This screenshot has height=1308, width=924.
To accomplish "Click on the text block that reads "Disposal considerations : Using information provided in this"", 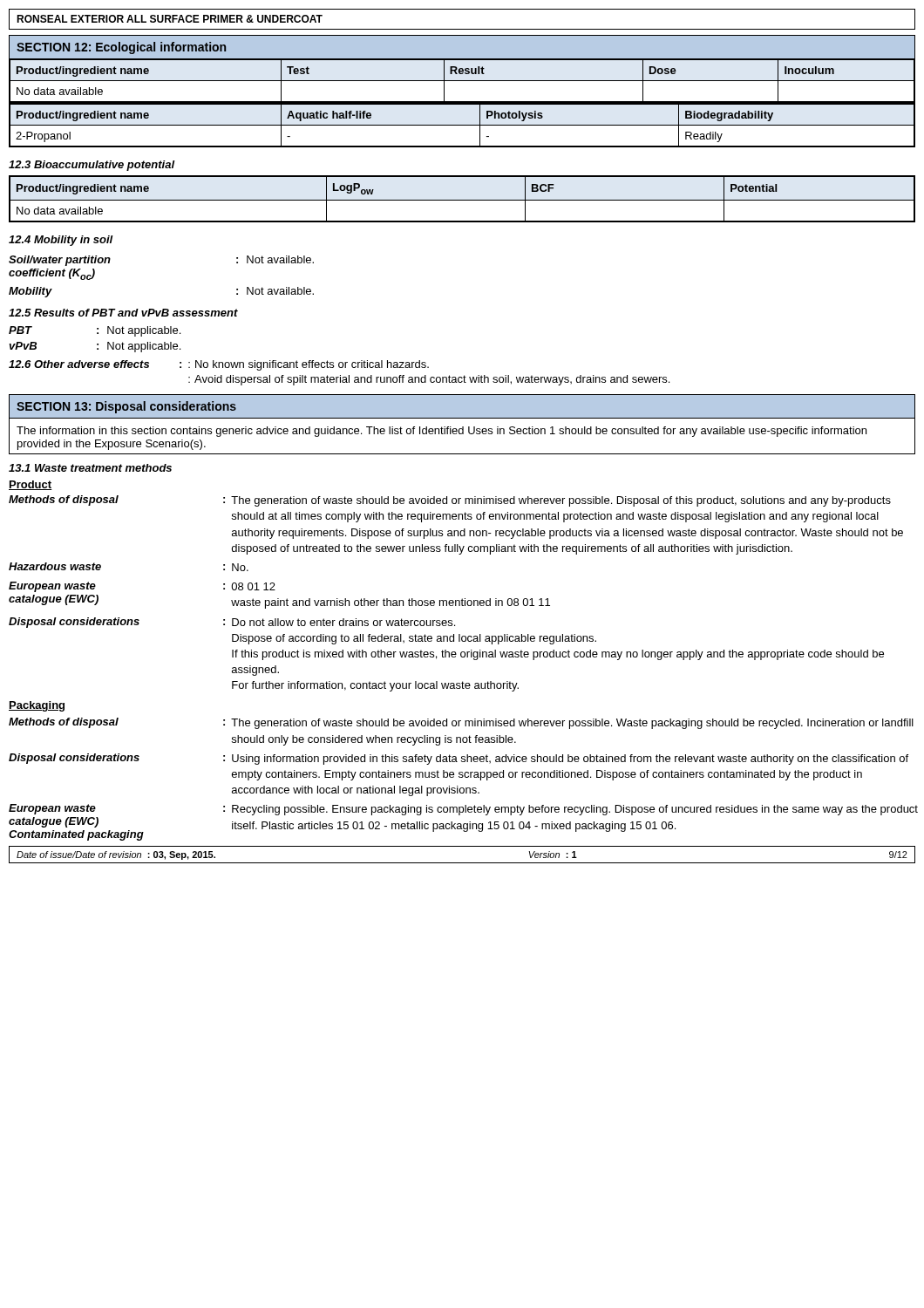I will click(x=466, y=774).
